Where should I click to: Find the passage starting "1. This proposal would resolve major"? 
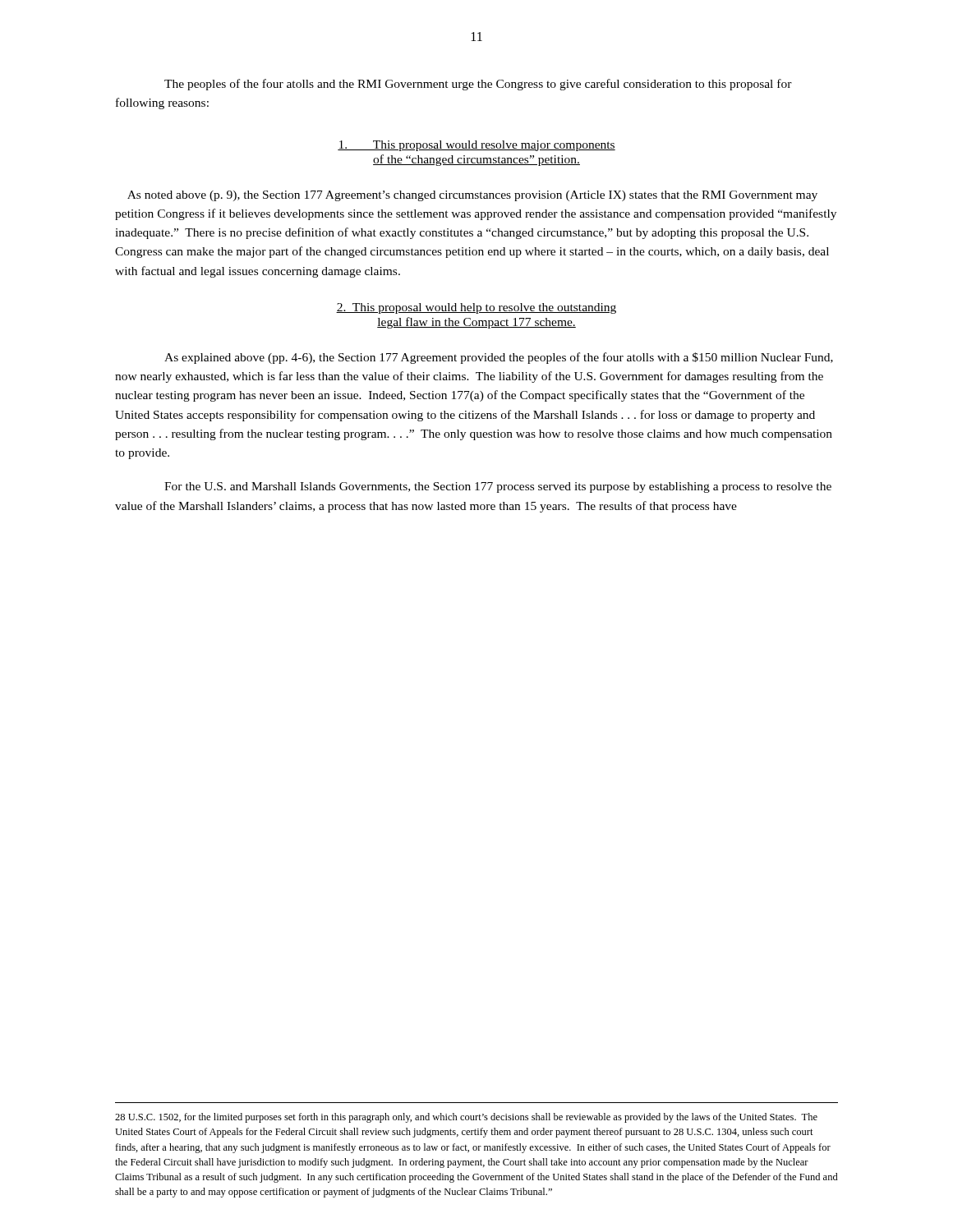[x=476, y=151]
